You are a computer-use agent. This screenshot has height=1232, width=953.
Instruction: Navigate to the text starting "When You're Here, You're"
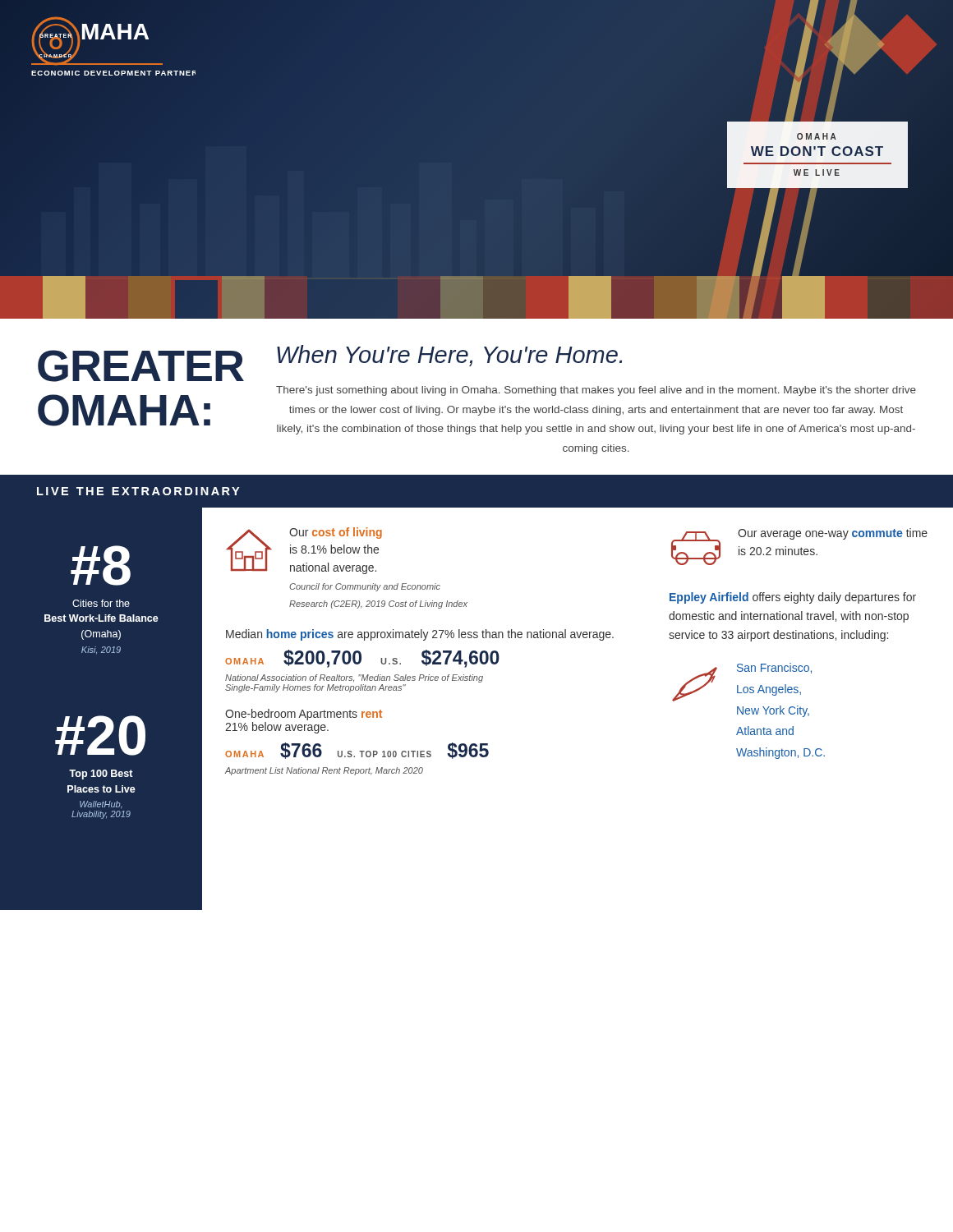pos(450,355)
